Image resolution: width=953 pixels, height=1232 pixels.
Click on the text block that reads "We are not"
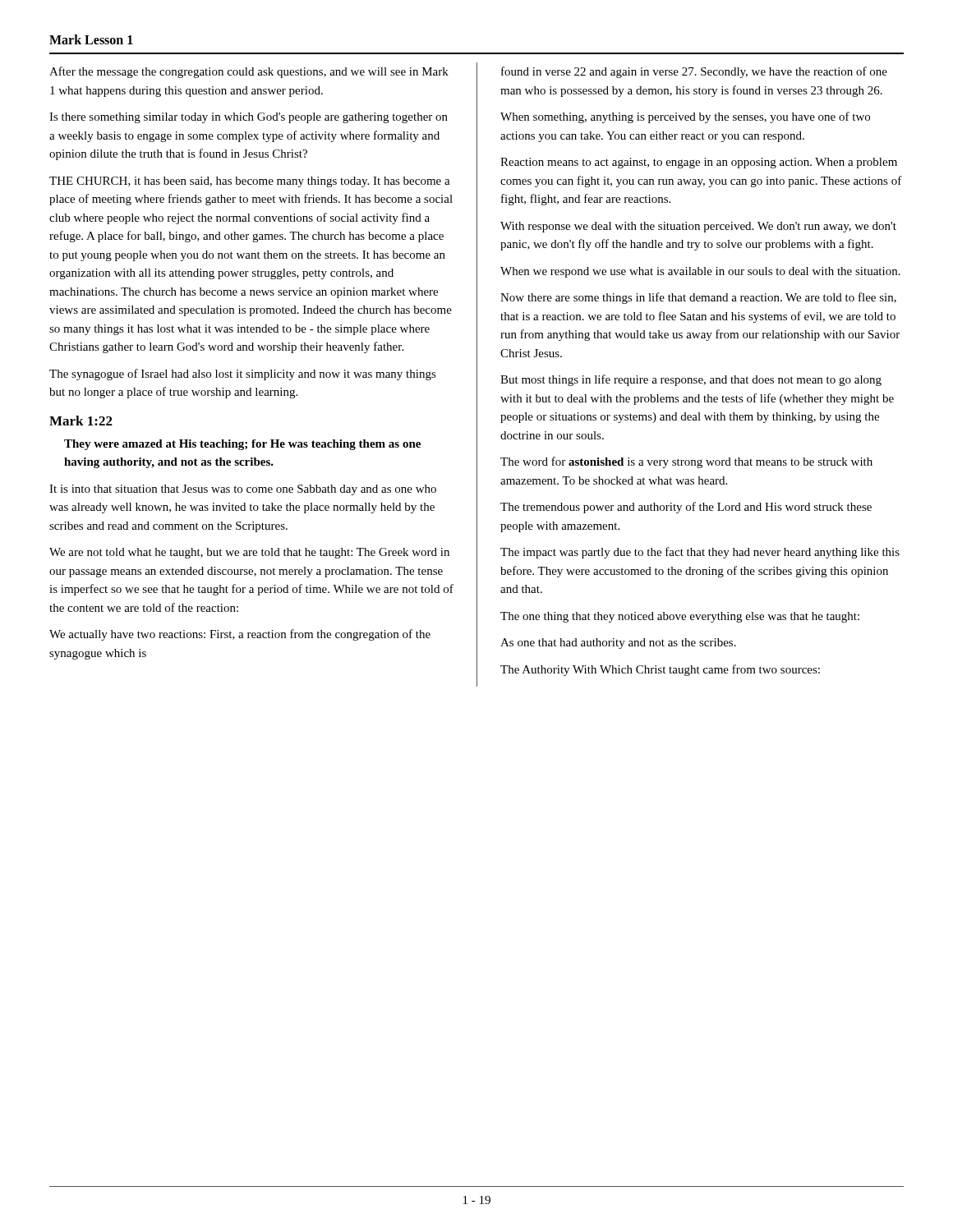click(x=251, y=580)
